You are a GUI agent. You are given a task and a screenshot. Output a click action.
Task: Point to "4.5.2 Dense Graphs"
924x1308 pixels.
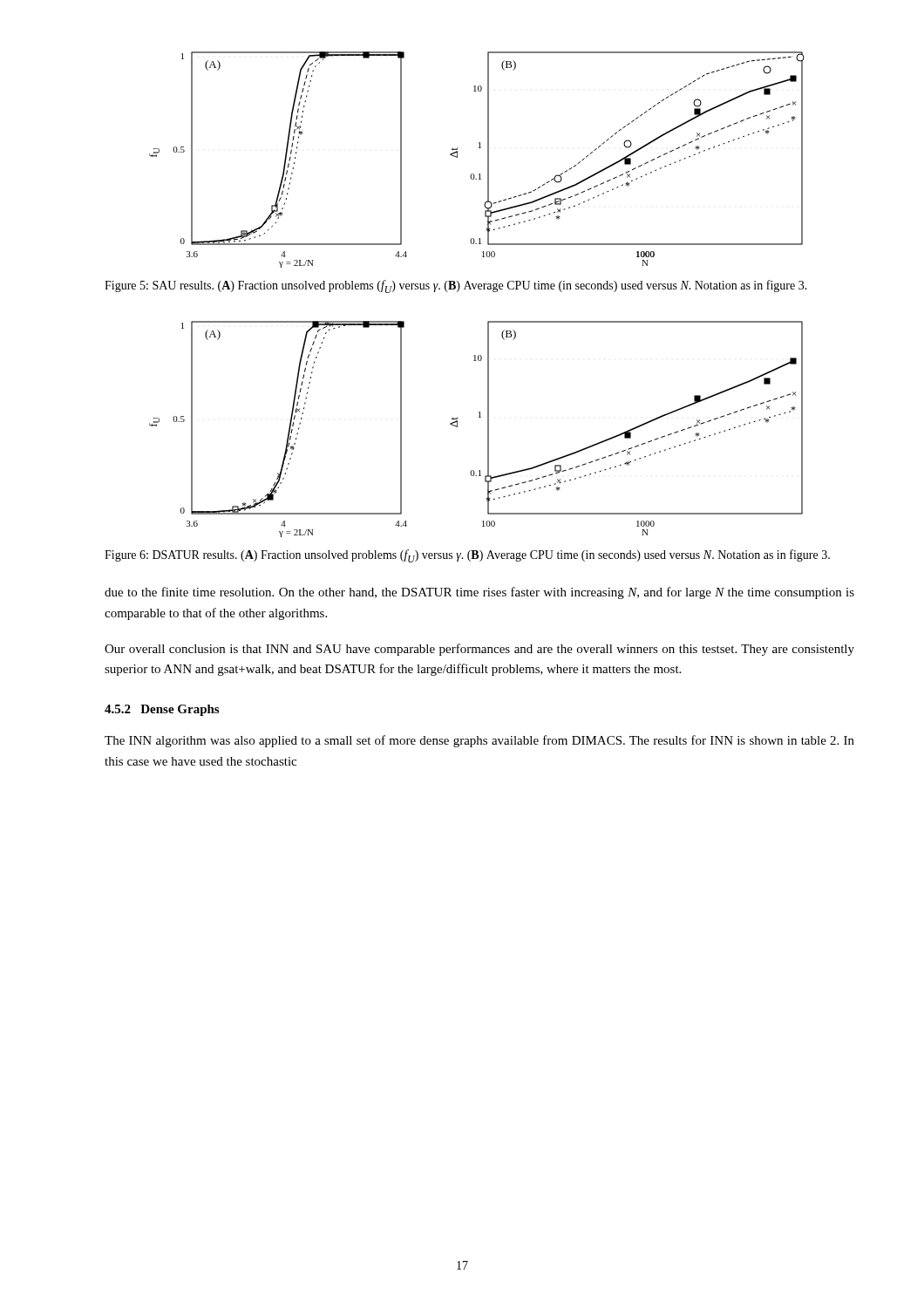pos(162,709)
